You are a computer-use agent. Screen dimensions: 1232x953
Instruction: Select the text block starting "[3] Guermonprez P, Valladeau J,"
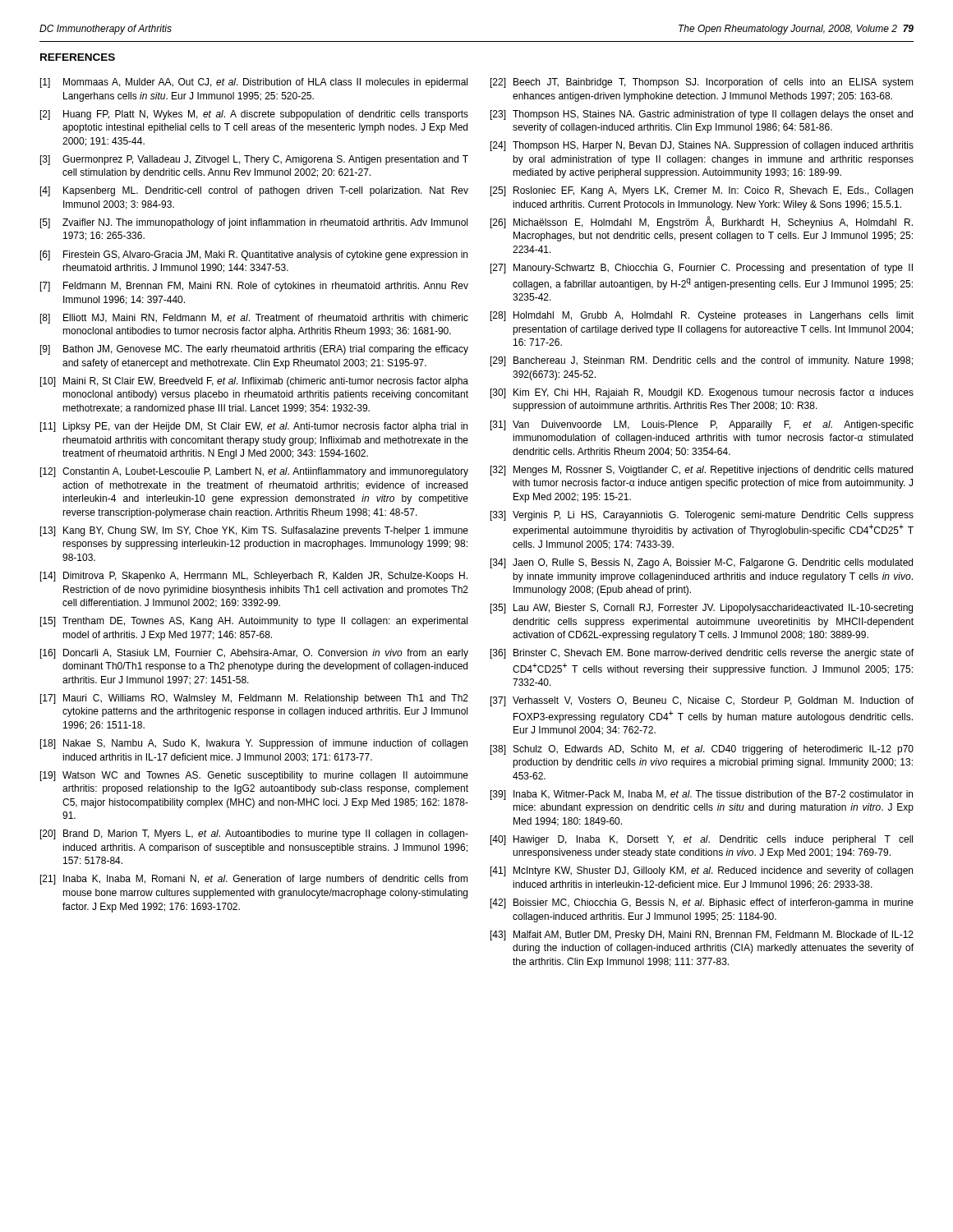click(x=254, y=166)
